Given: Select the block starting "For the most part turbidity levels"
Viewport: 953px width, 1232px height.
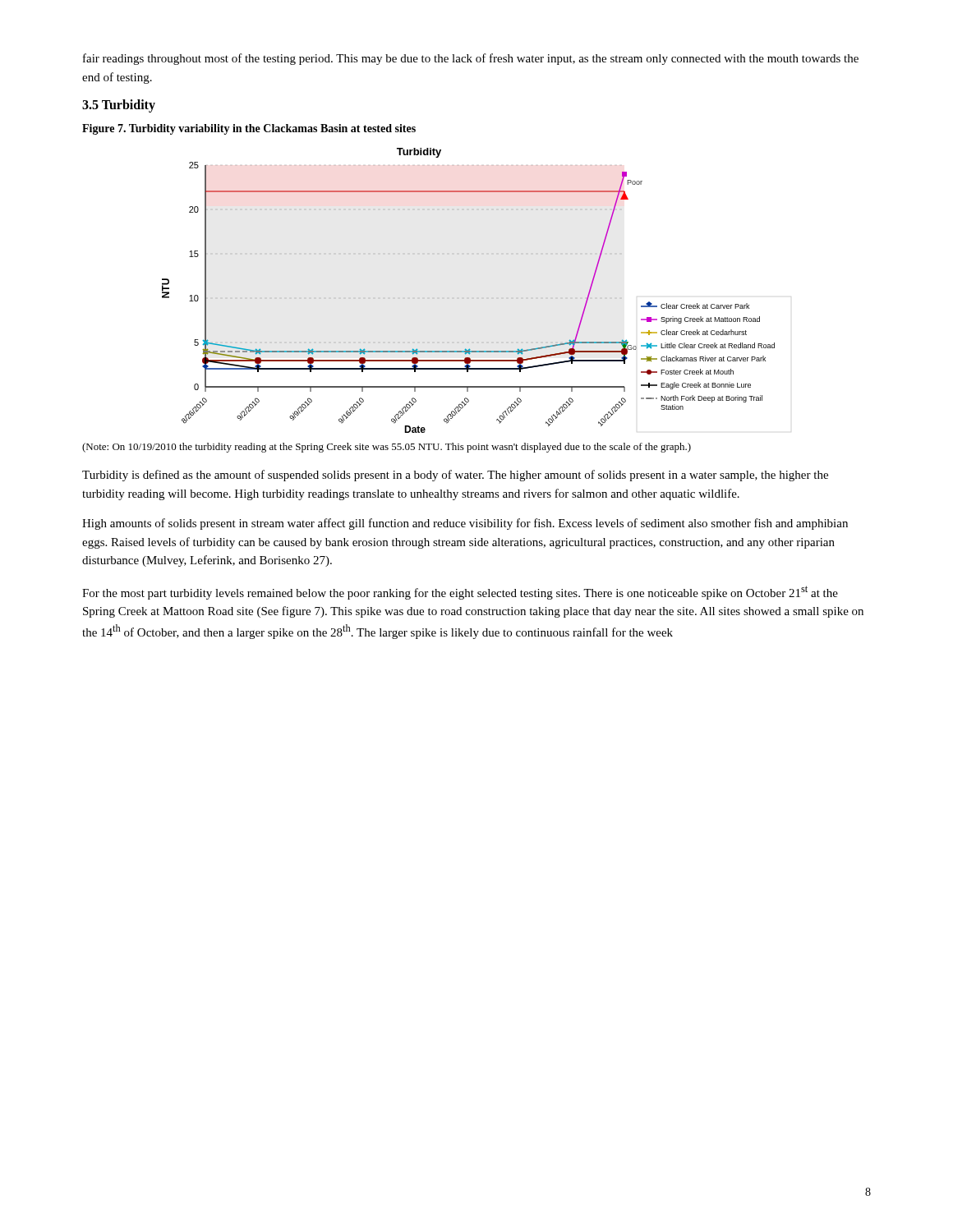Looking at the screenshot, I should [x=473, y=611].
